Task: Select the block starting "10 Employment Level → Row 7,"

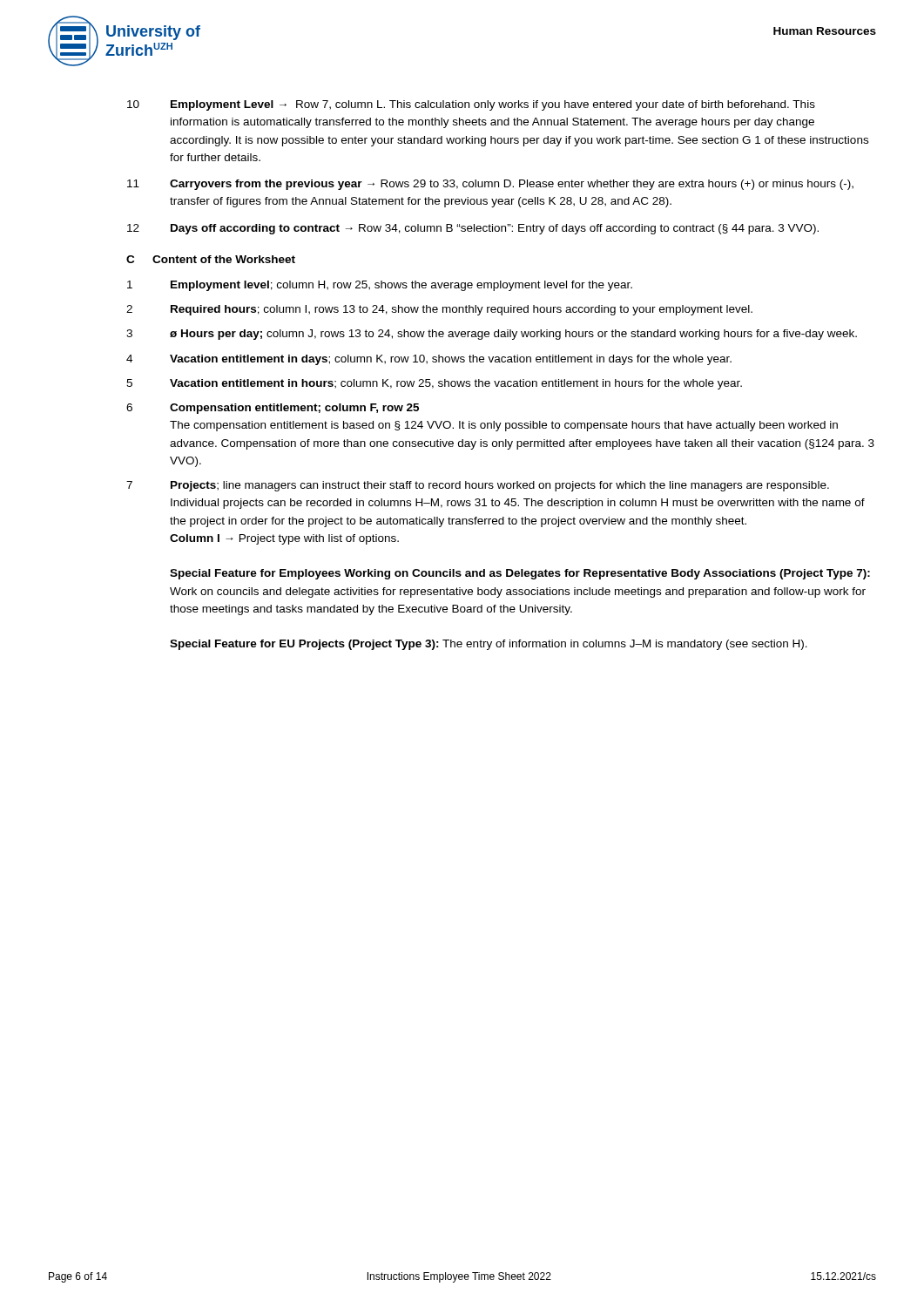Action: point(501,131)
